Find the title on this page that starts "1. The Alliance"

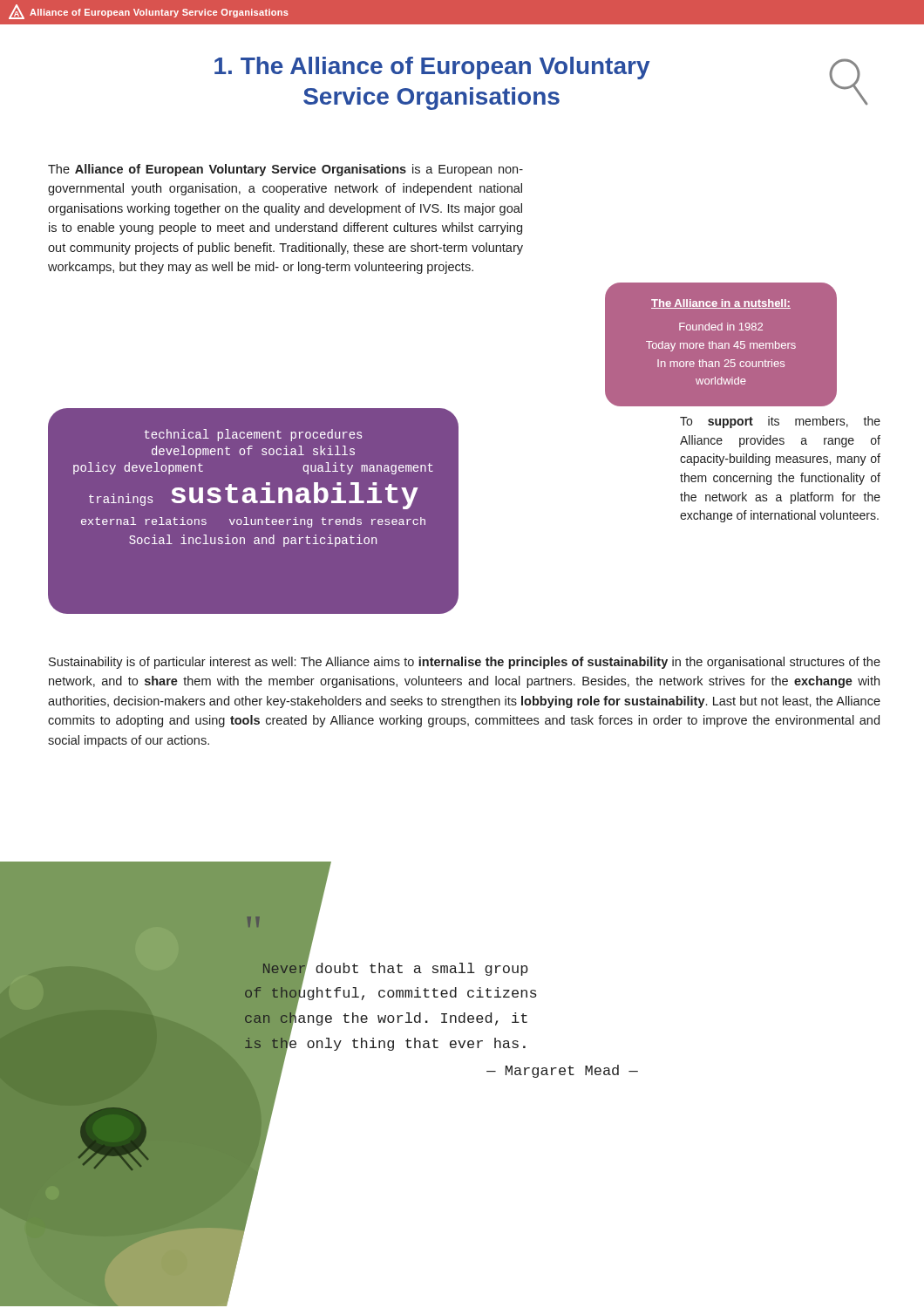pyautogui.click(x=462, y=84)
